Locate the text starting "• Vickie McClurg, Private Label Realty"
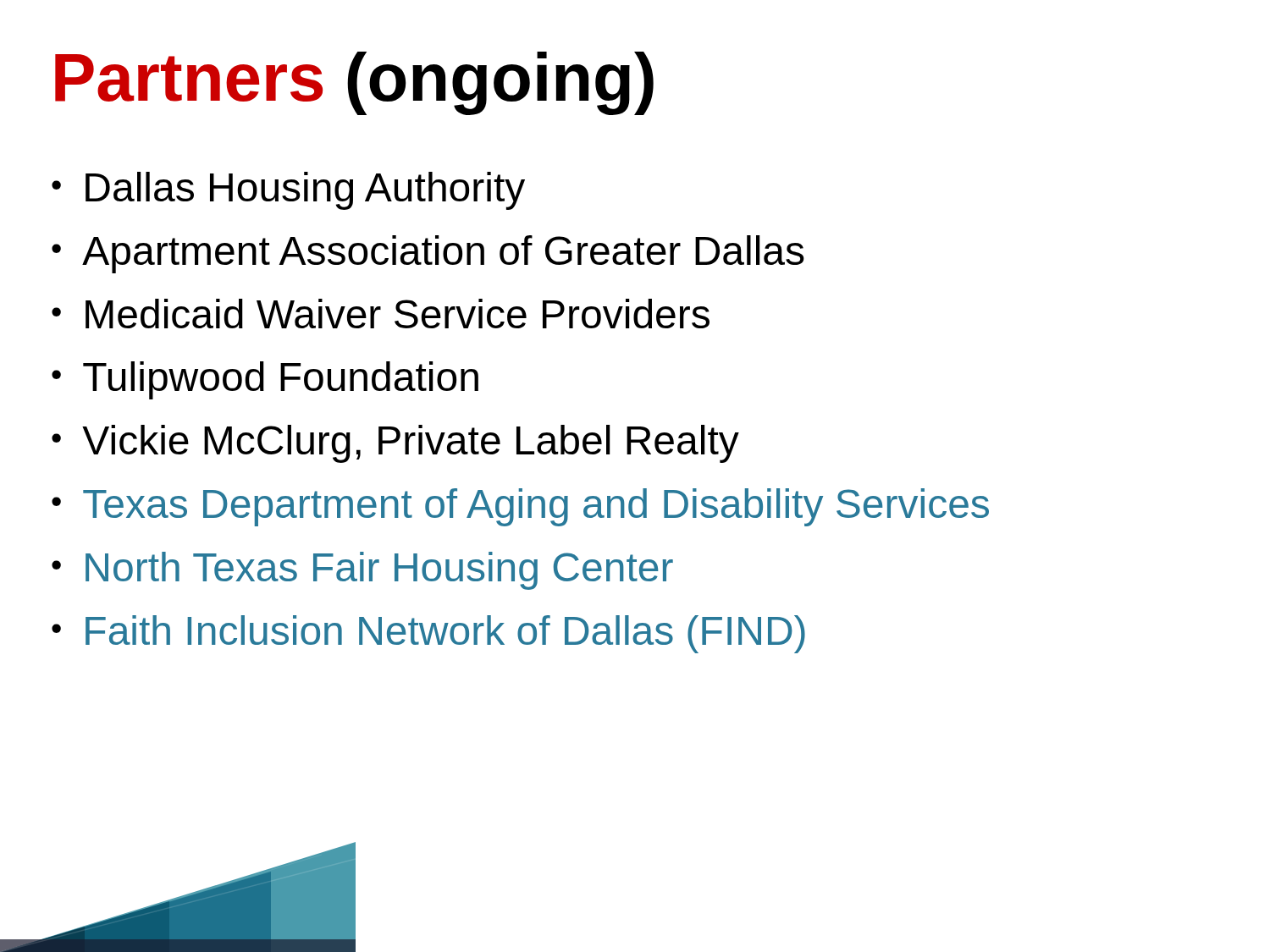This screenshot has width=1270, height=952. click(395, 441)
